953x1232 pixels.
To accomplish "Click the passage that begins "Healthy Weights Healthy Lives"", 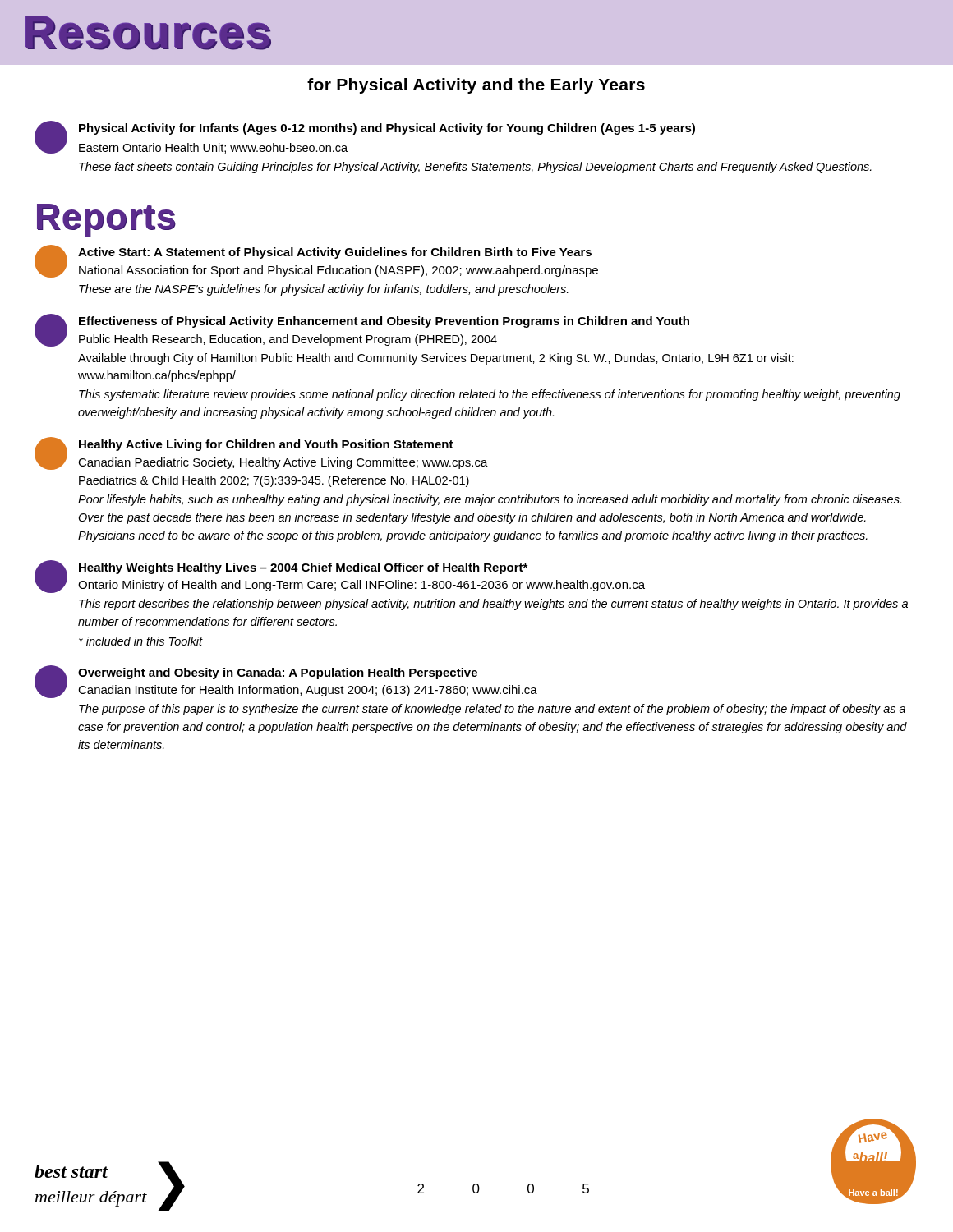I will 476,604.
